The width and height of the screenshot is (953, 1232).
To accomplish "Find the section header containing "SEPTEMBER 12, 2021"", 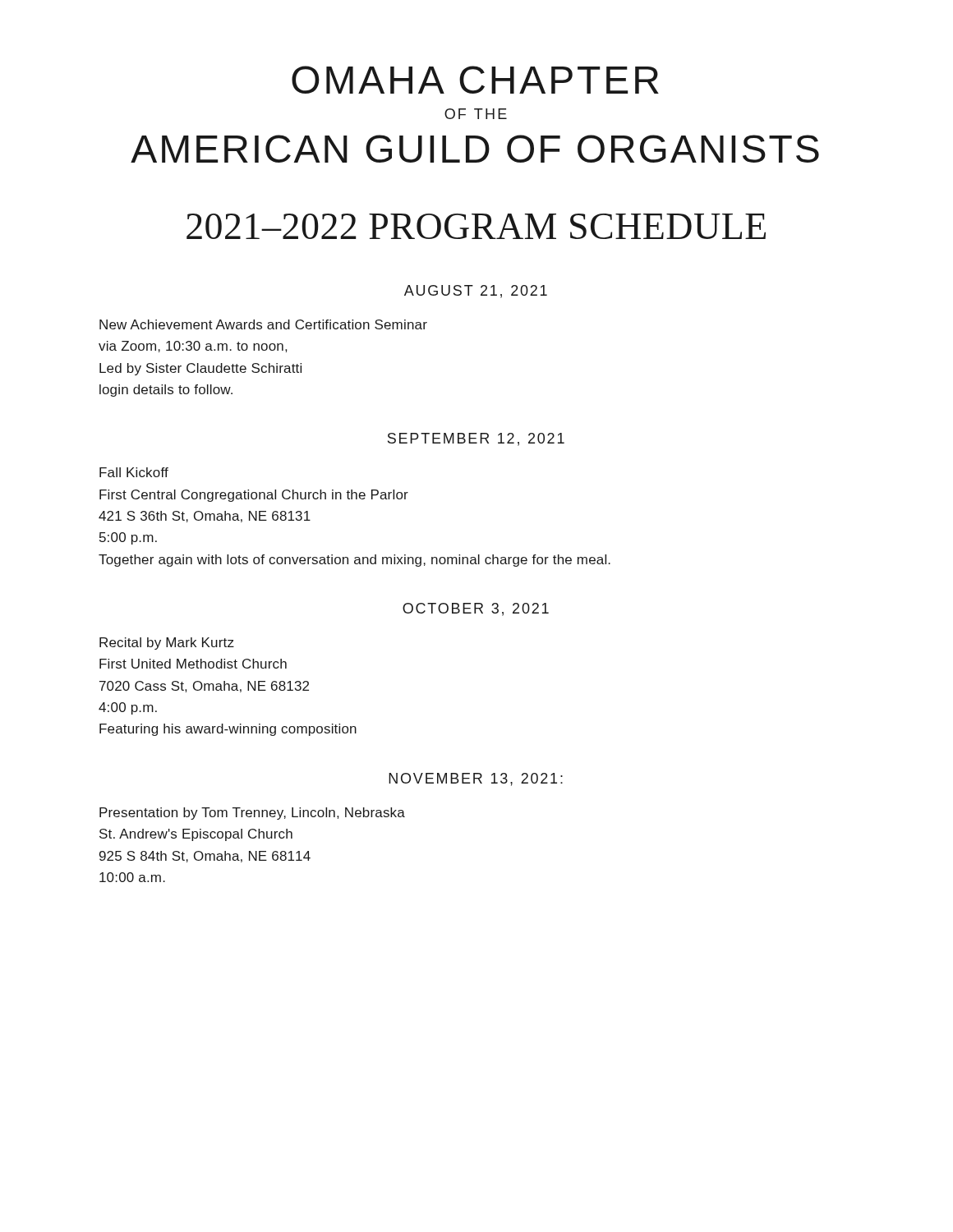I will (476, 439).
